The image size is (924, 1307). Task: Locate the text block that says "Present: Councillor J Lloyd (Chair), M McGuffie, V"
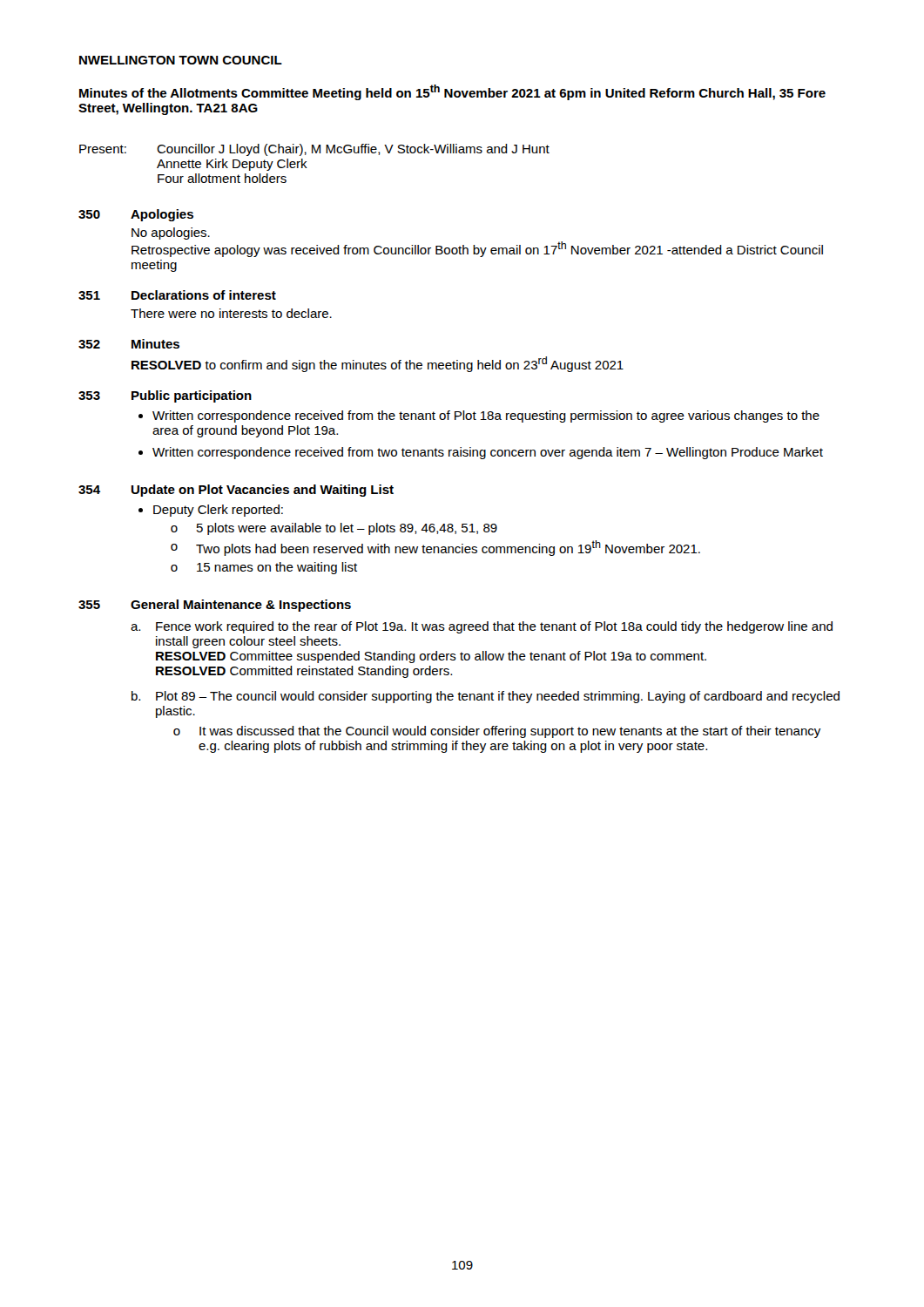(x=314, y=163)
